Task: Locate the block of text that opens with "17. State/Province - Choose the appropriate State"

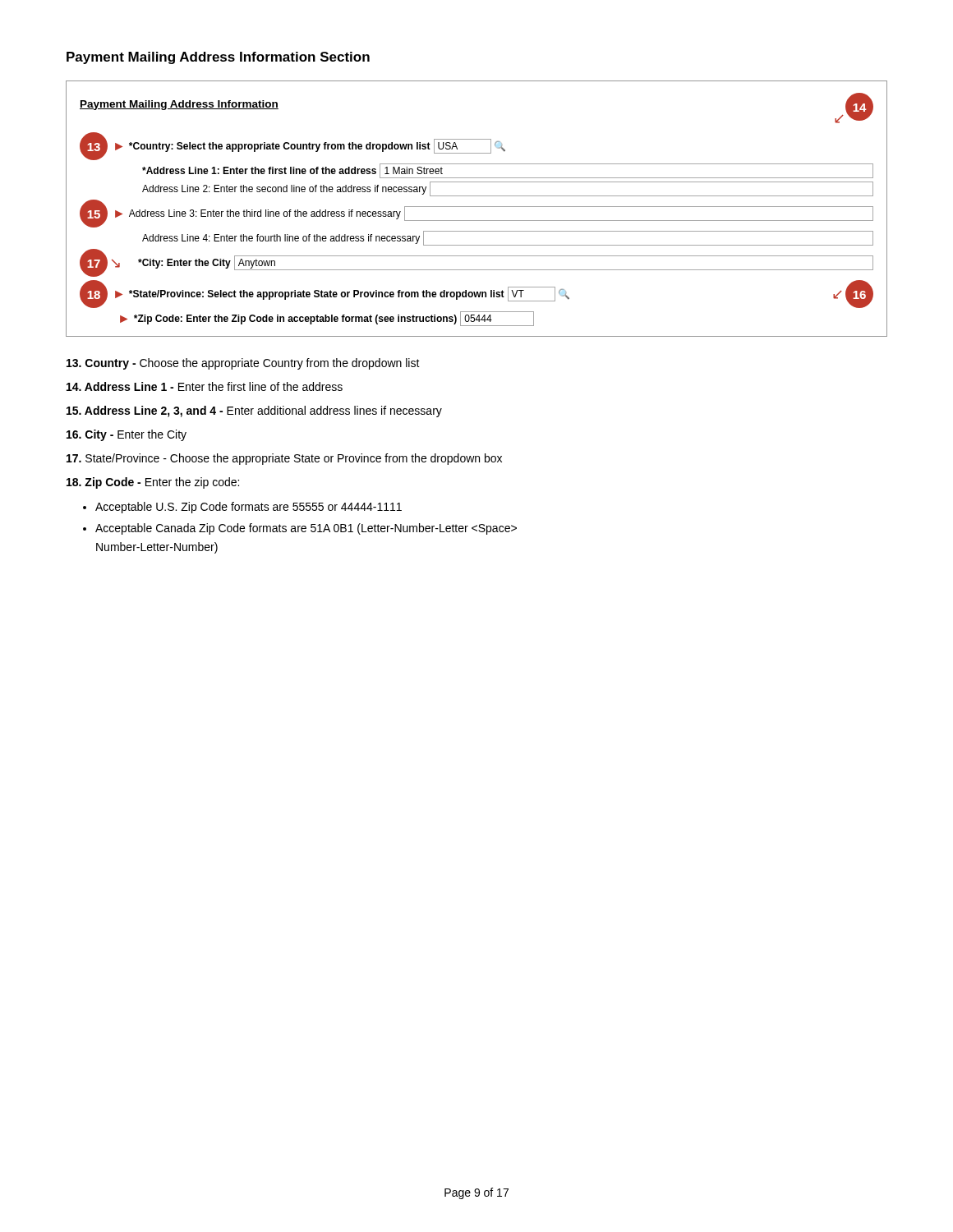Action: point(284,458)
